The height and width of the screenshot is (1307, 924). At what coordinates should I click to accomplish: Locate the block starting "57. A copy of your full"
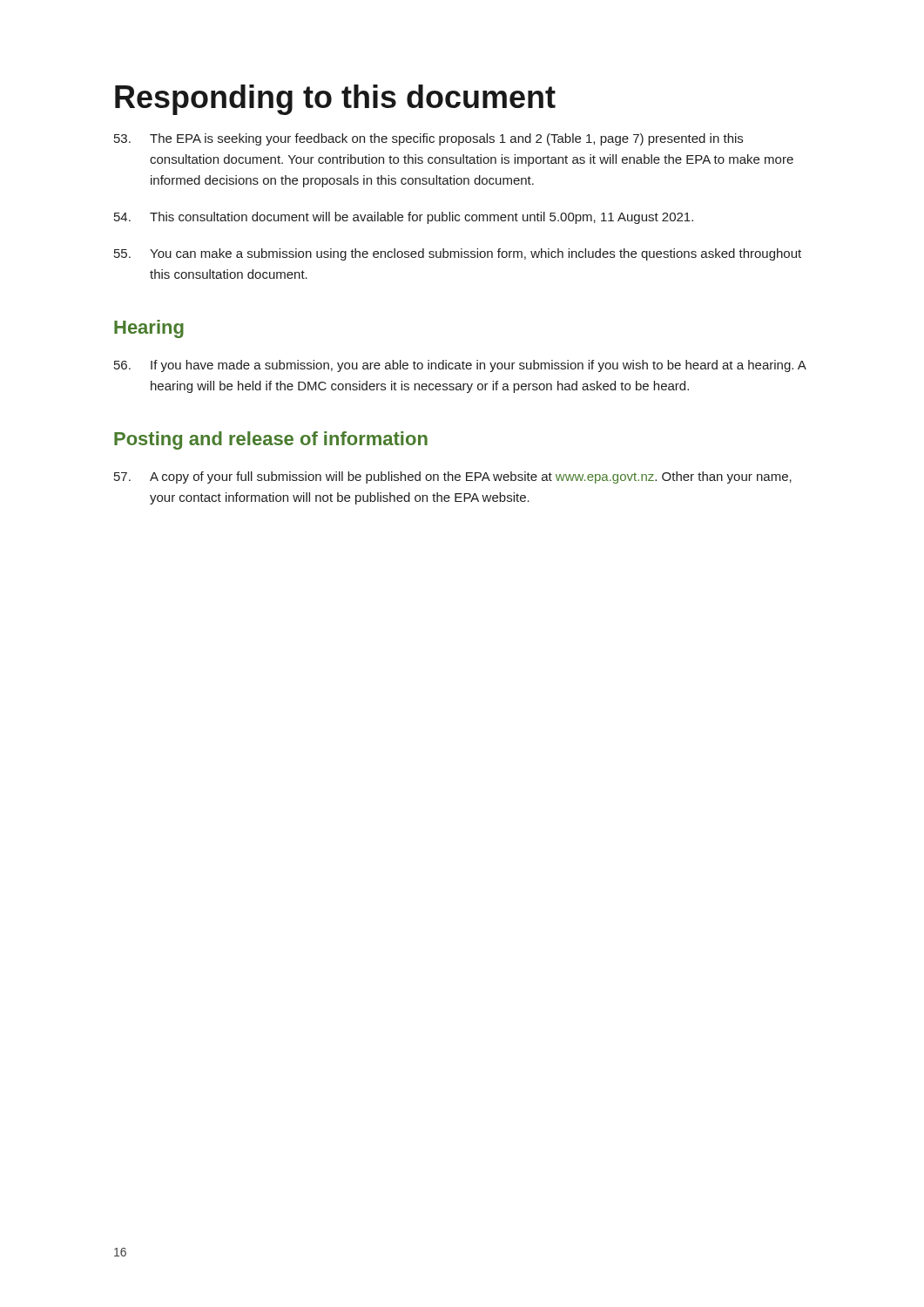[x=462, y=487]
